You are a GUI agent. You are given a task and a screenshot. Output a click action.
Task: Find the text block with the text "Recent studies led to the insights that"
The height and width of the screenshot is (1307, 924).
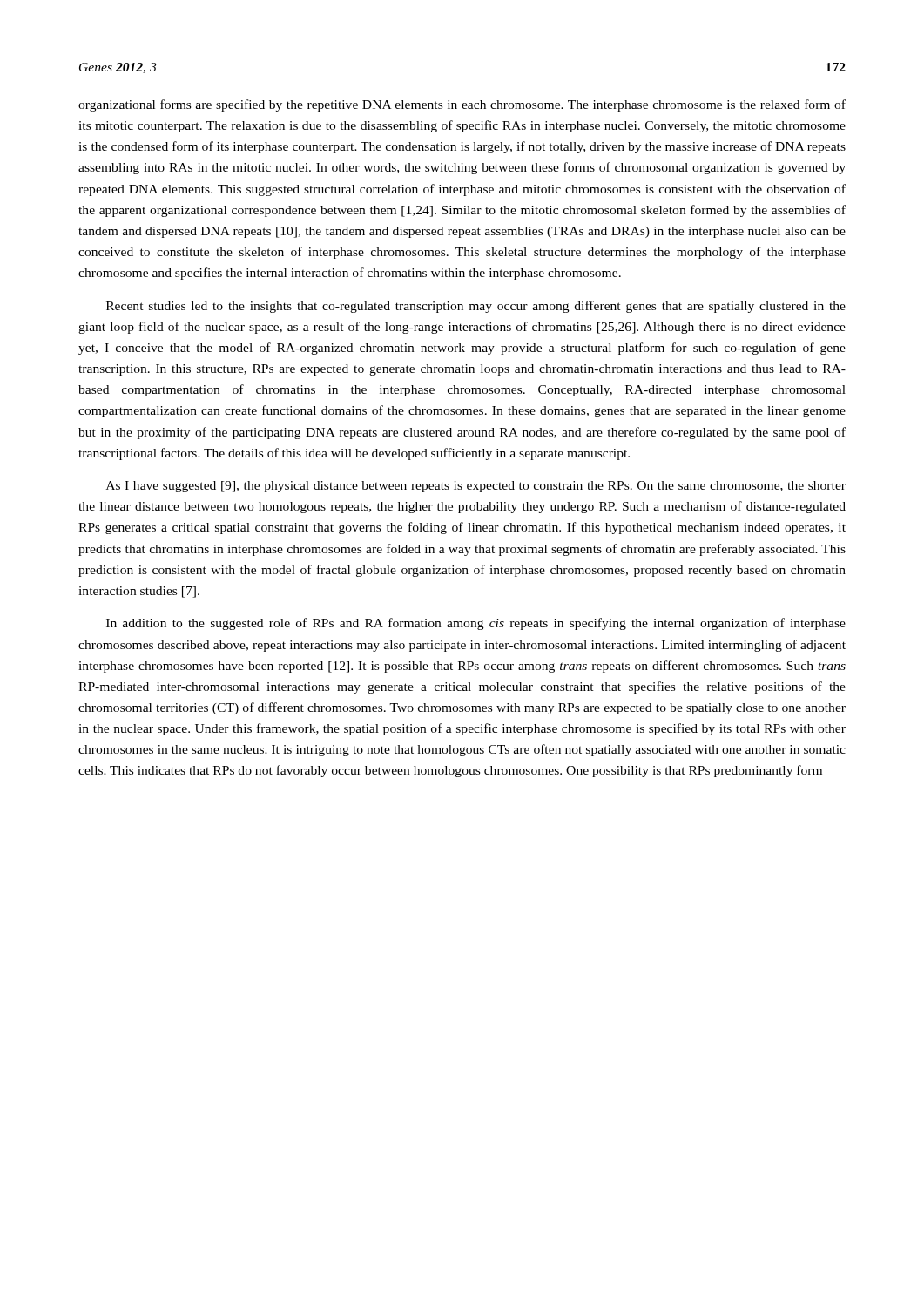pos(462,379)
